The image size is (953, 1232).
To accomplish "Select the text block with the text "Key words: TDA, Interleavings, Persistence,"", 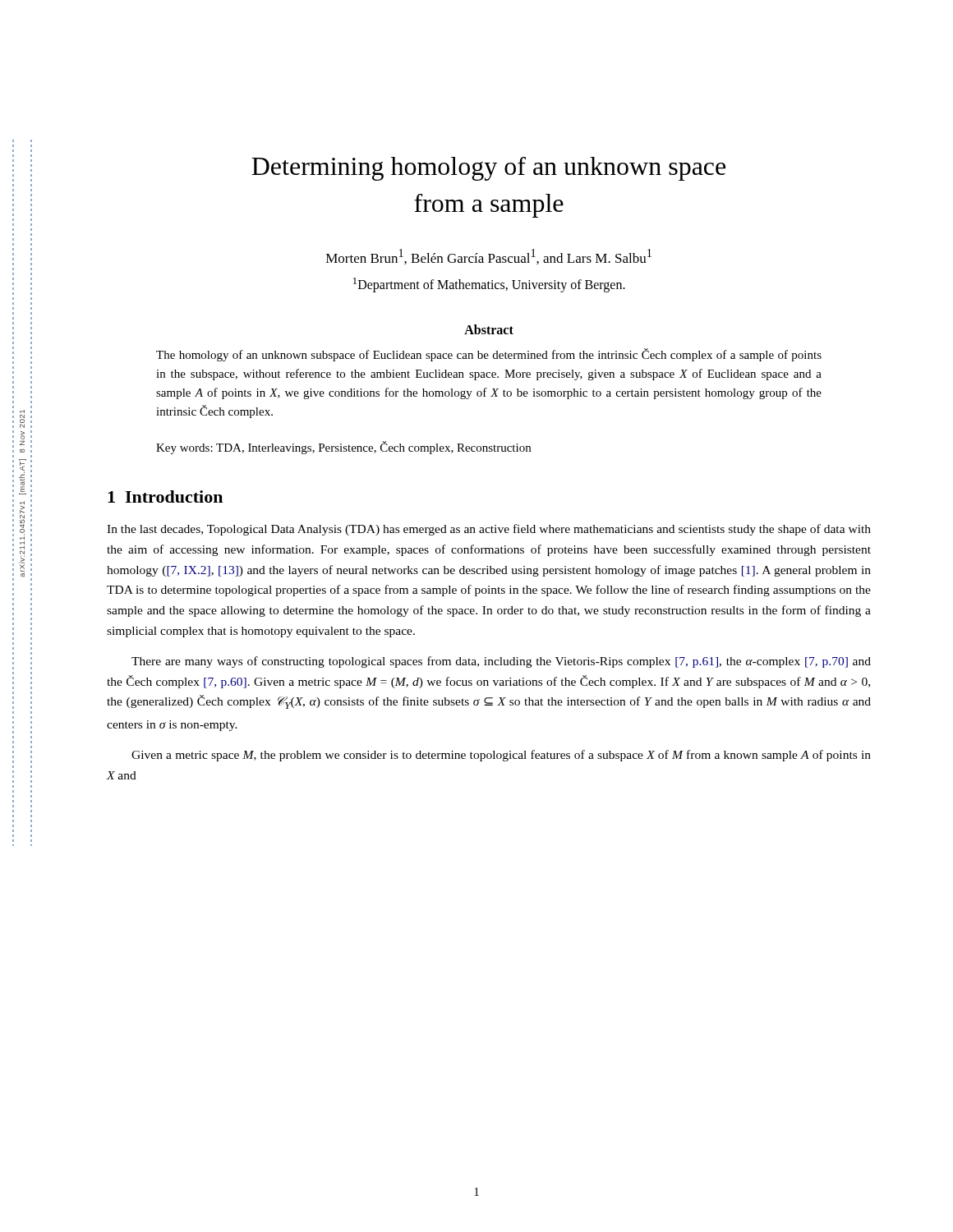I will (344, 447).
